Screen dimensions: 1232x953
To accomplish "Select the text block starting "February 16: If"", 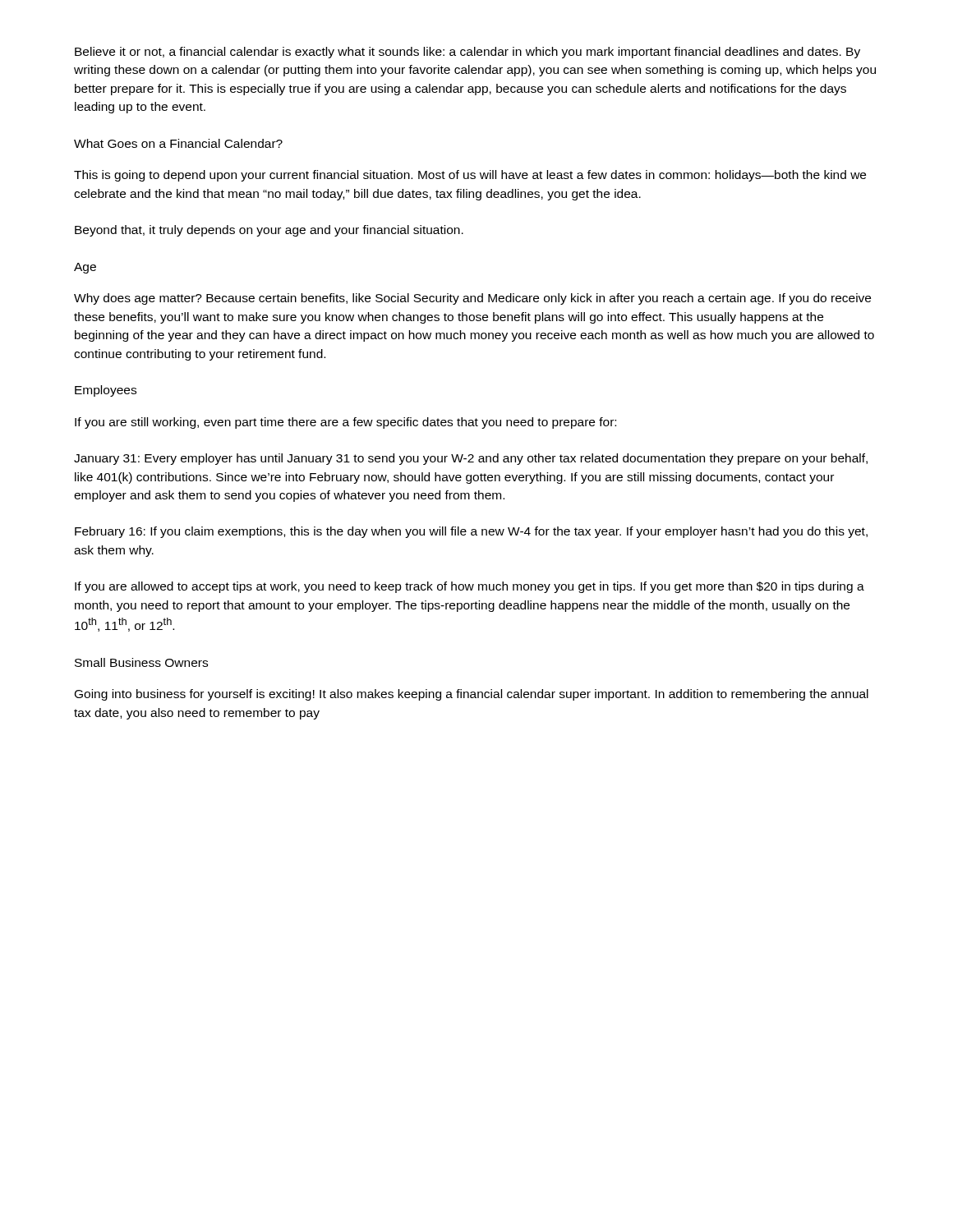I will (471, 541).
